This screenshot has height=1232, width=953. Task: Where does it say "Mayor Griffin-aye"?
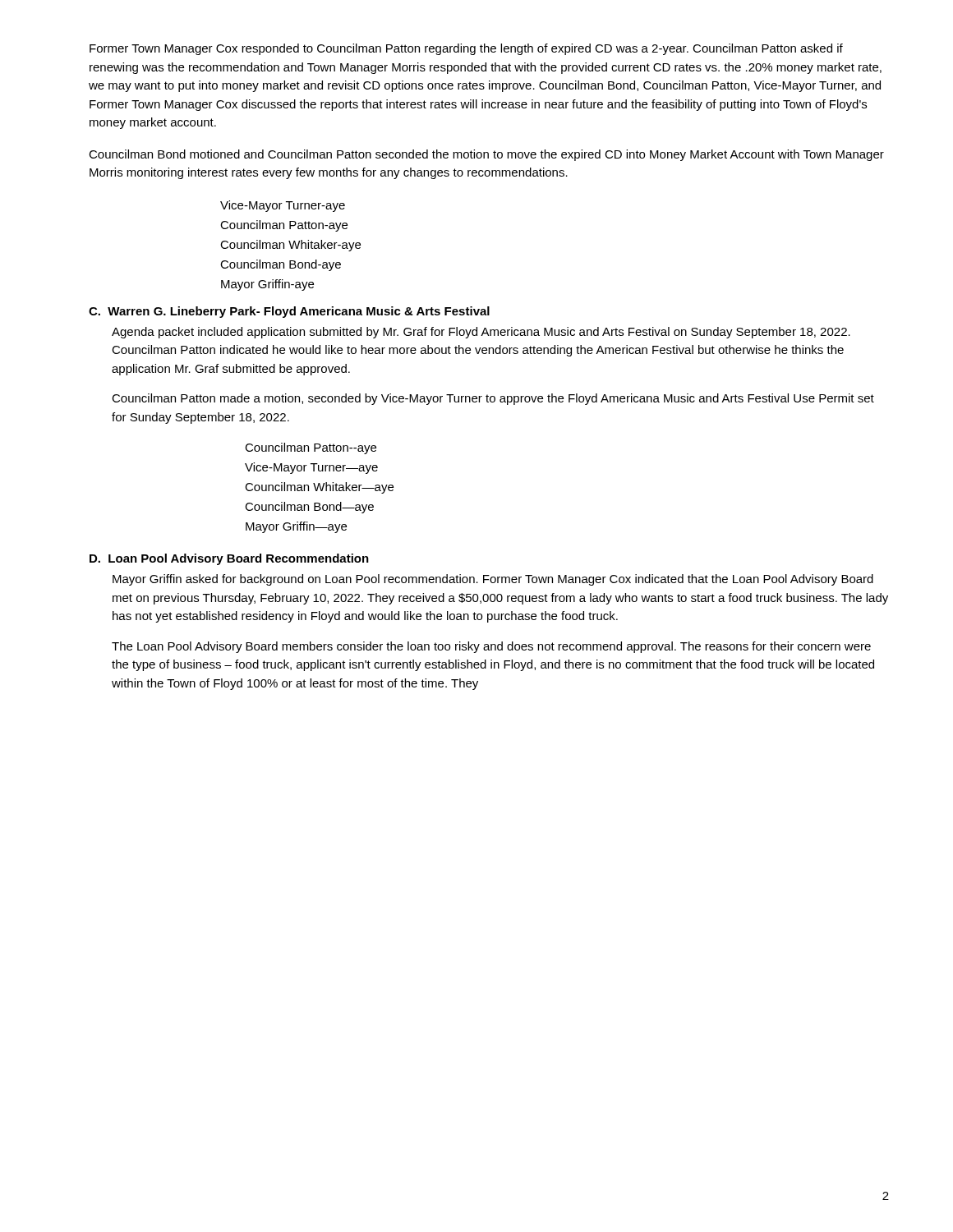coord(267,283)
